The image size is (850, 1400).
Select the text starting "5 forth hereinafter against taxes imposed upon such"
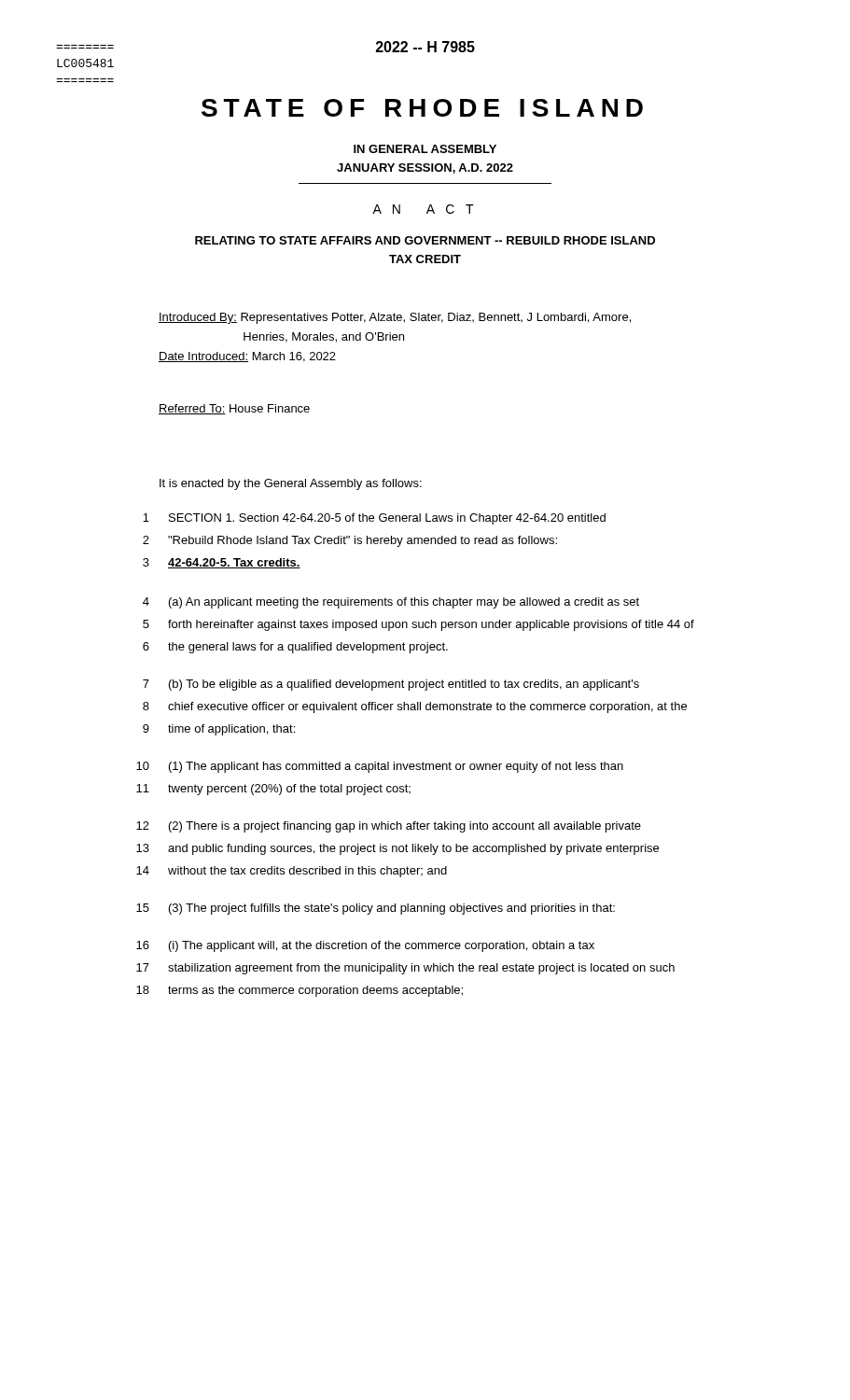(x=416, y=624)
